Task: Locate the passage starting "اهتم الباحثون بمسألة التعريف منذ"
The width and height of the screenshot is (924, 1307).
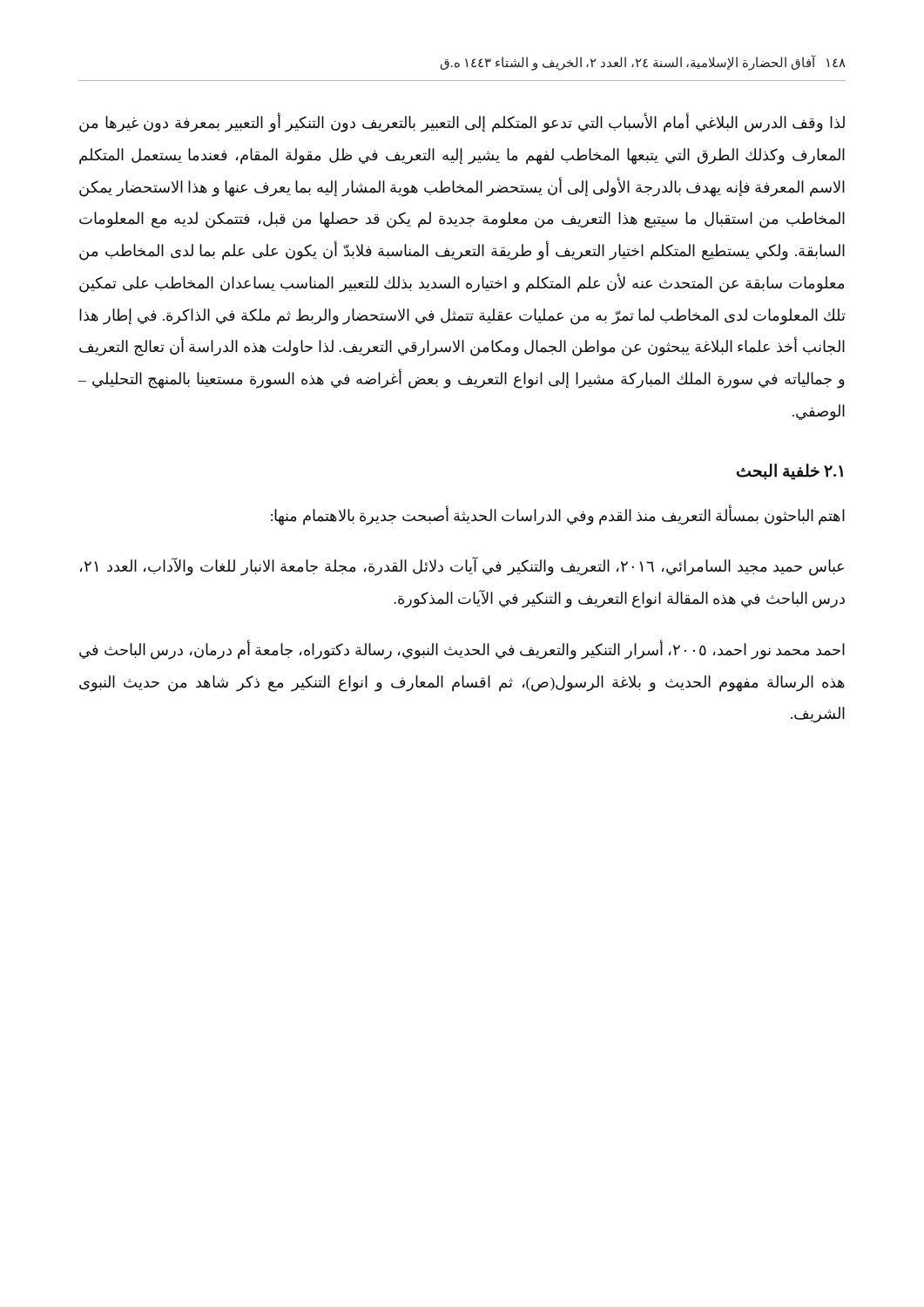Action: [558, 515]
